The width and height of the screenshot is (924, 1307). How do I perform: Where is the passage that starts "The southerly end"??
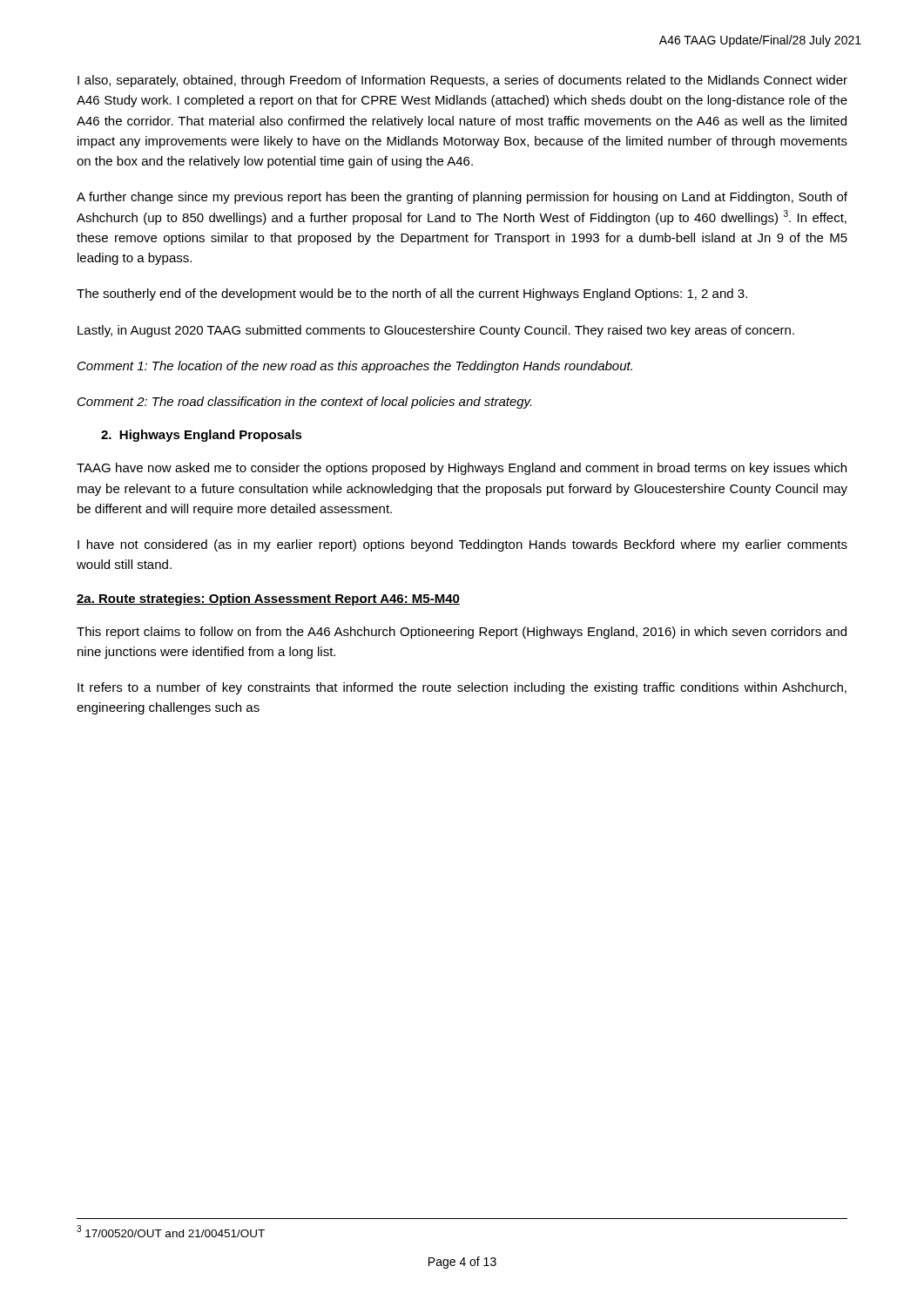412,293
